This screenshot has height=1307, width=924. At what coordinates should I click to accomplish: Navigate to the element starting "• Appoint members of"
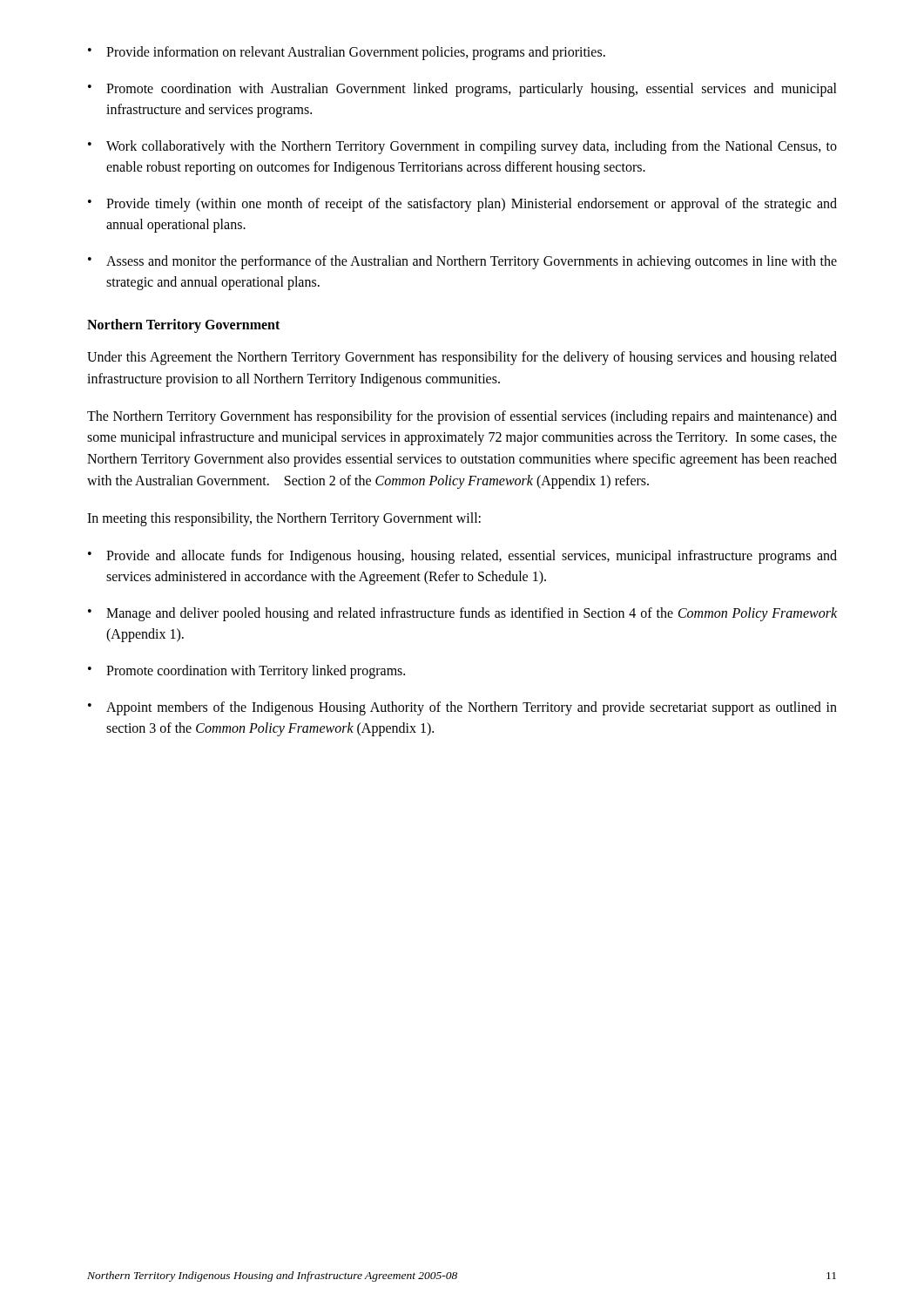tap(462, 718)
